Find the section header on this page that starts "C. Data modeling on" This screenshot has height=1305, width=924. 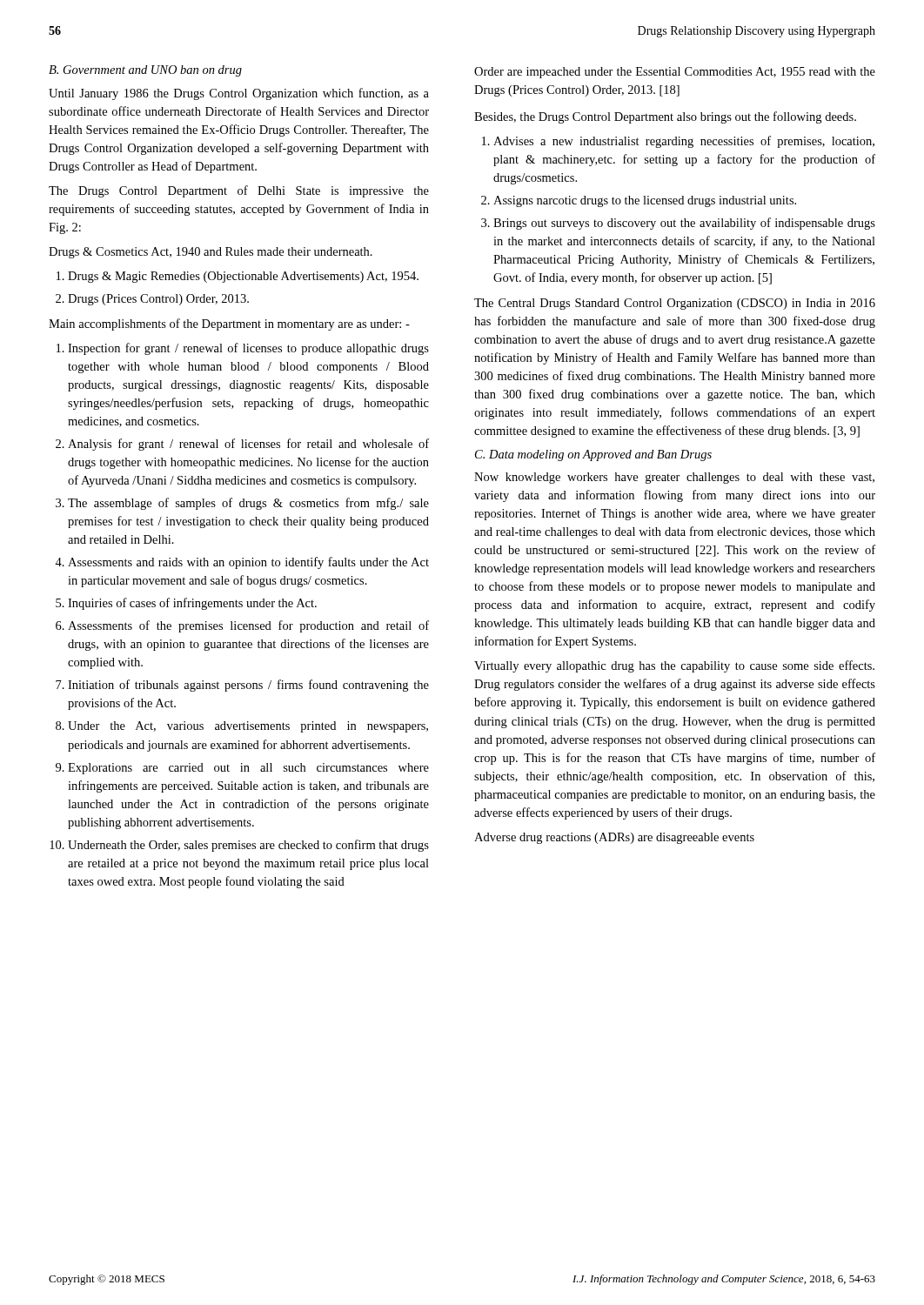(593, 454)
